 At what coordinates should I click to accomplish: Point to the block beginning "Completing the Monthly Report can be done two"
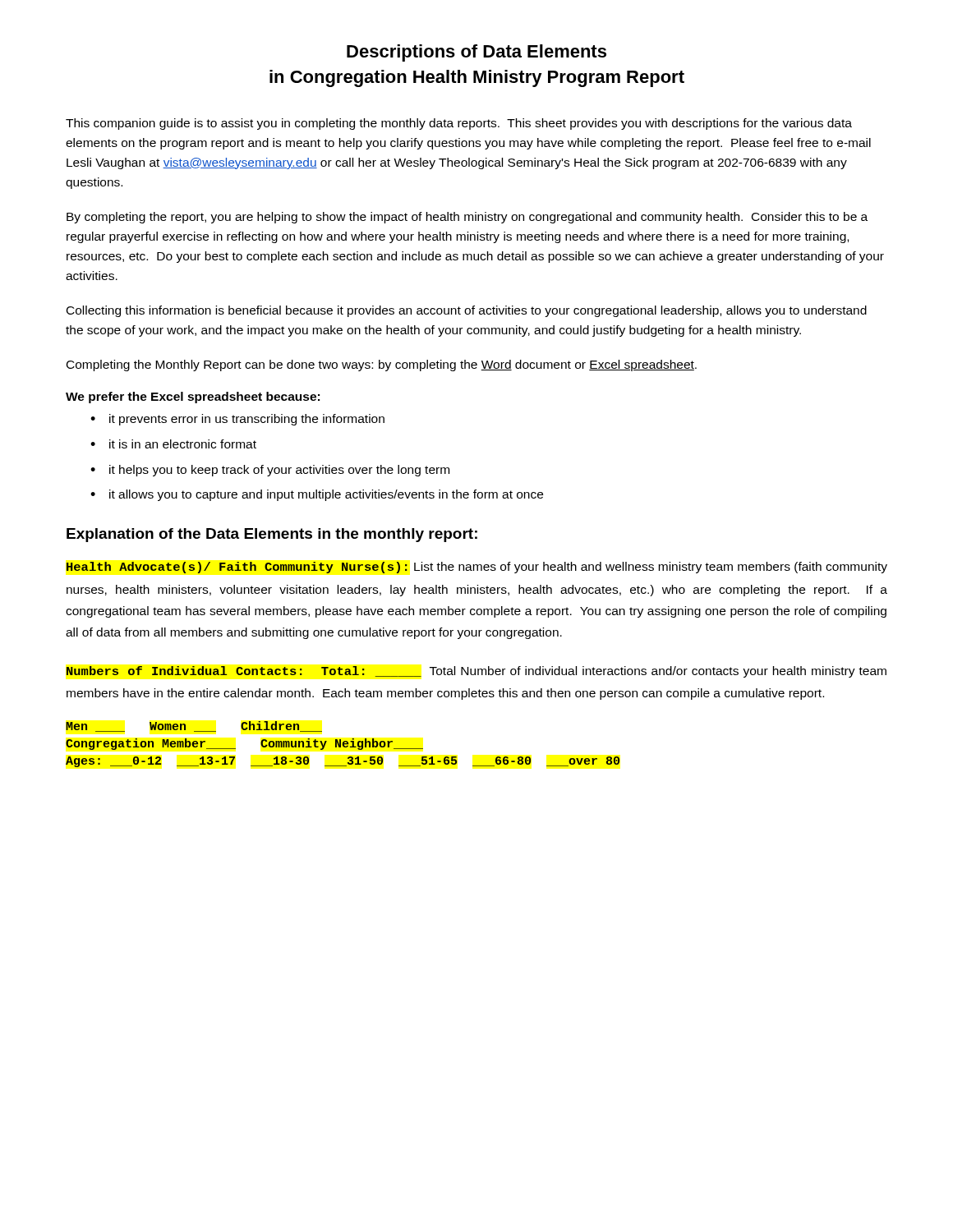(x=382, y=364)
